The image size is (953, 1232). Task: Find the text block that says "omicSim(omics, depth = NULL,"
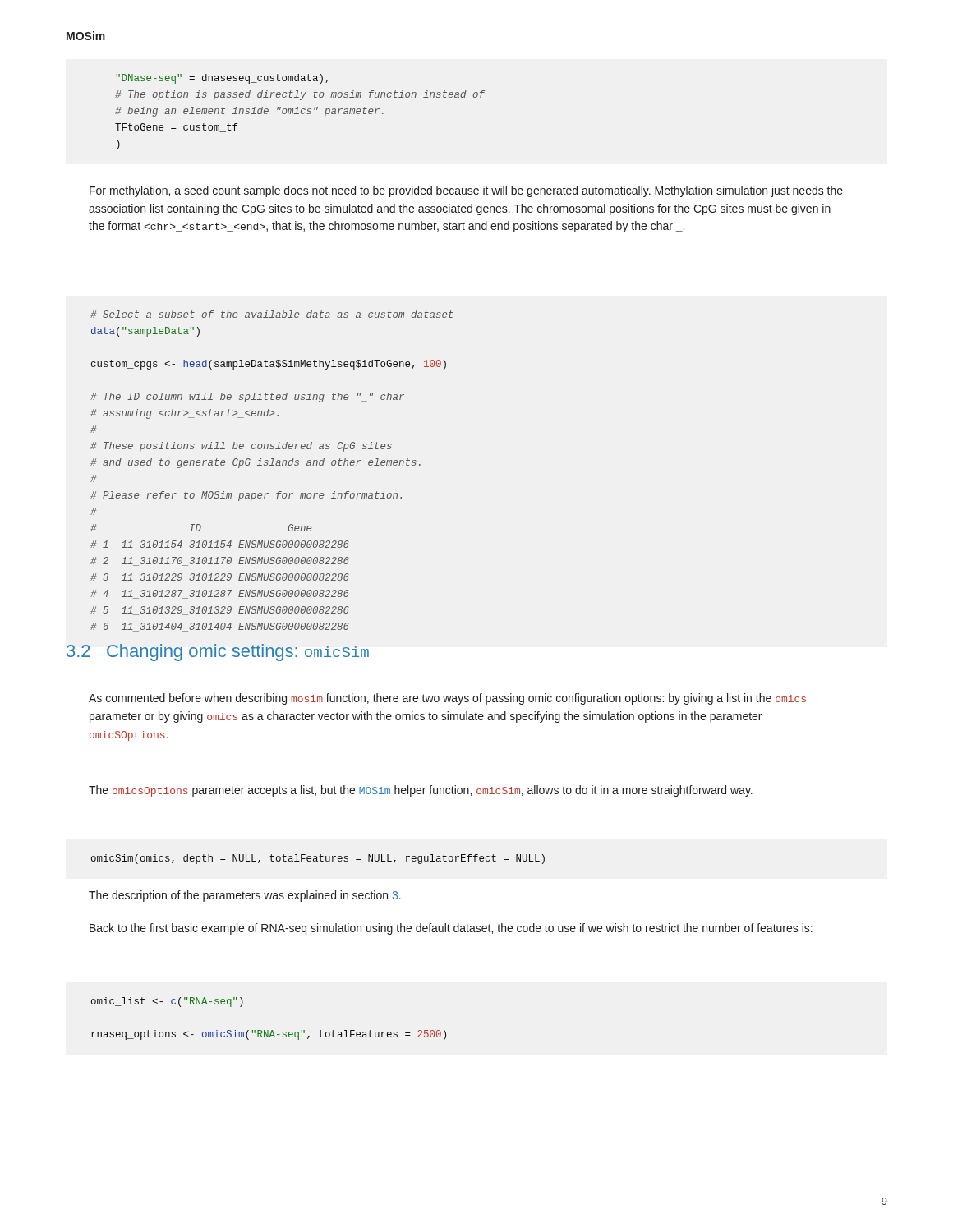[x=476, y=859]
